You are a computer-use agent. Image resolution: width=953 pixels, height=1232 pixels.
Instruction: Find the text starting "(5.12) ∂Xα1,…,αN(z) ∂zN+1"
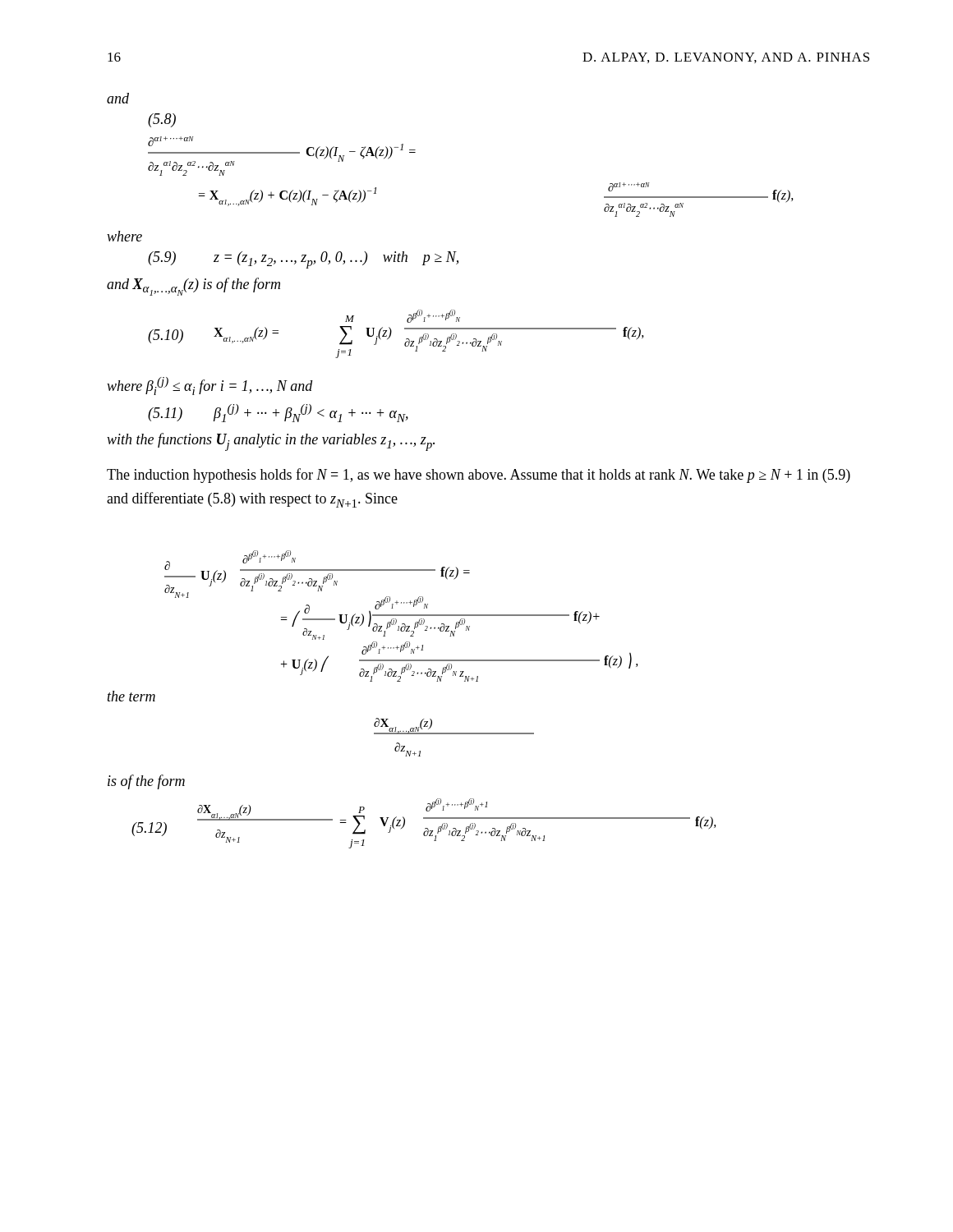476,828
